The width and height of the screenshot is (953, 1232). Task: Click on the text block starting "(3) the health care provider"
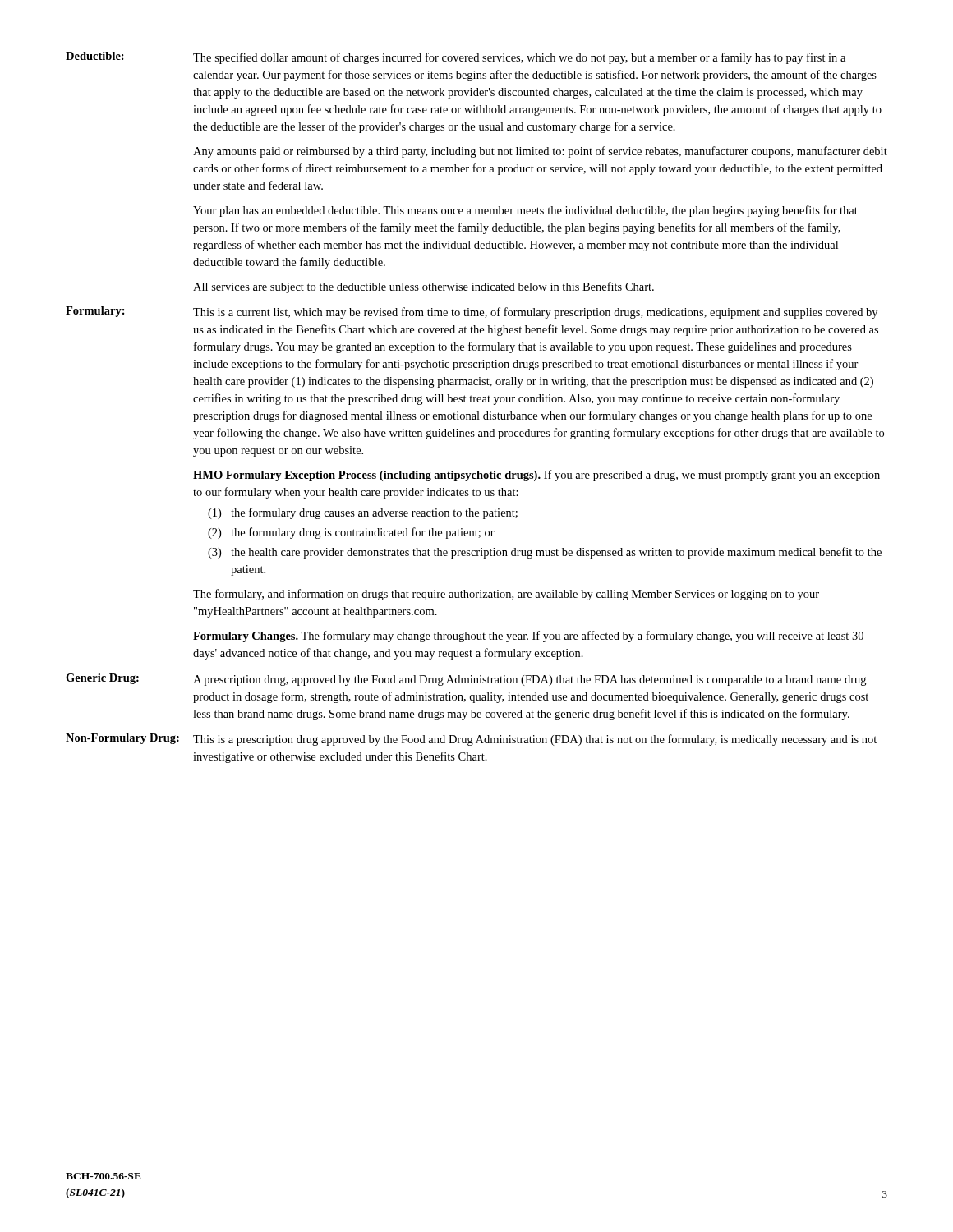pos(548,561)
